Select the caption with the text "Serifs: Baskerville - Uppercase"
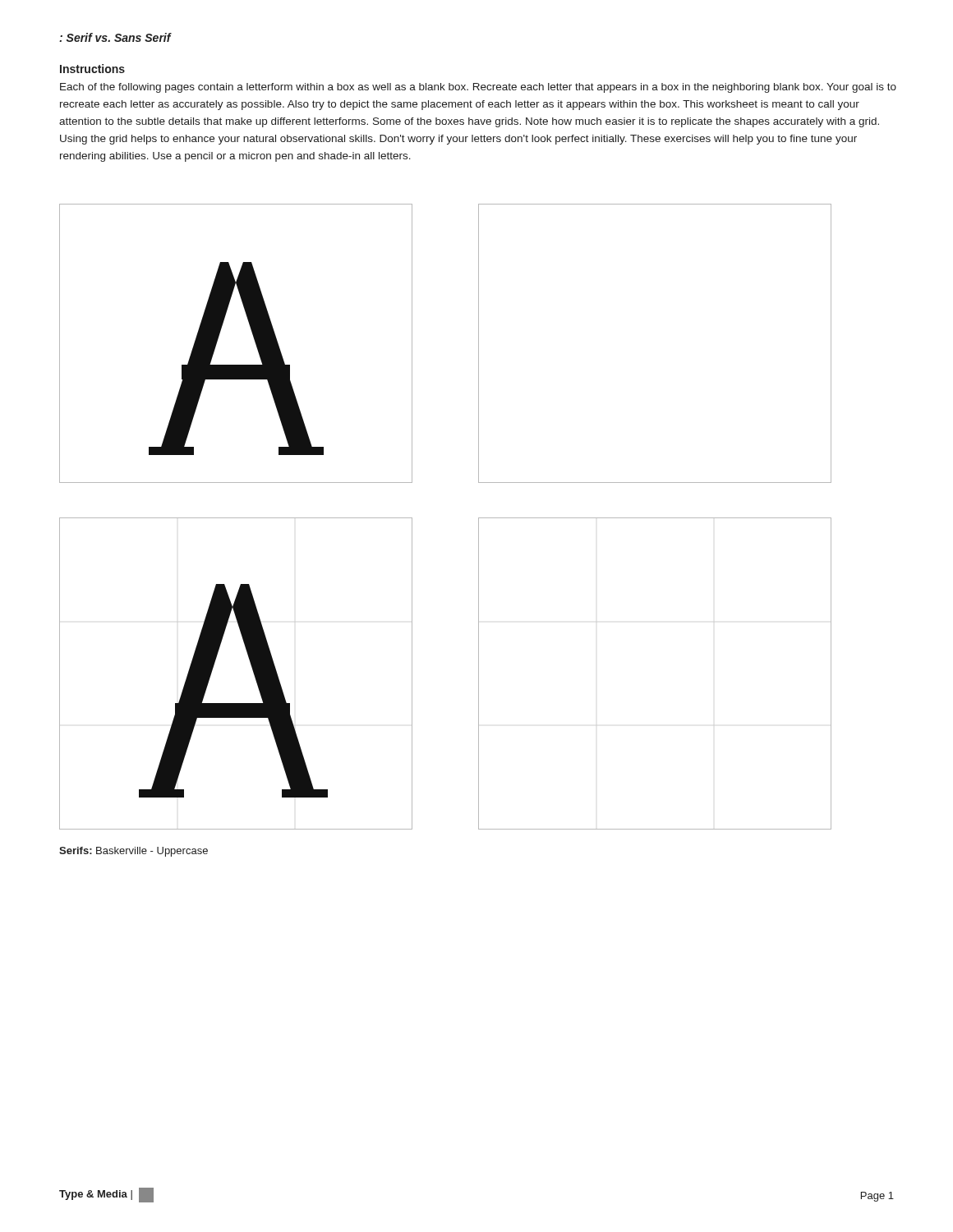 click(x=134, y=850)
